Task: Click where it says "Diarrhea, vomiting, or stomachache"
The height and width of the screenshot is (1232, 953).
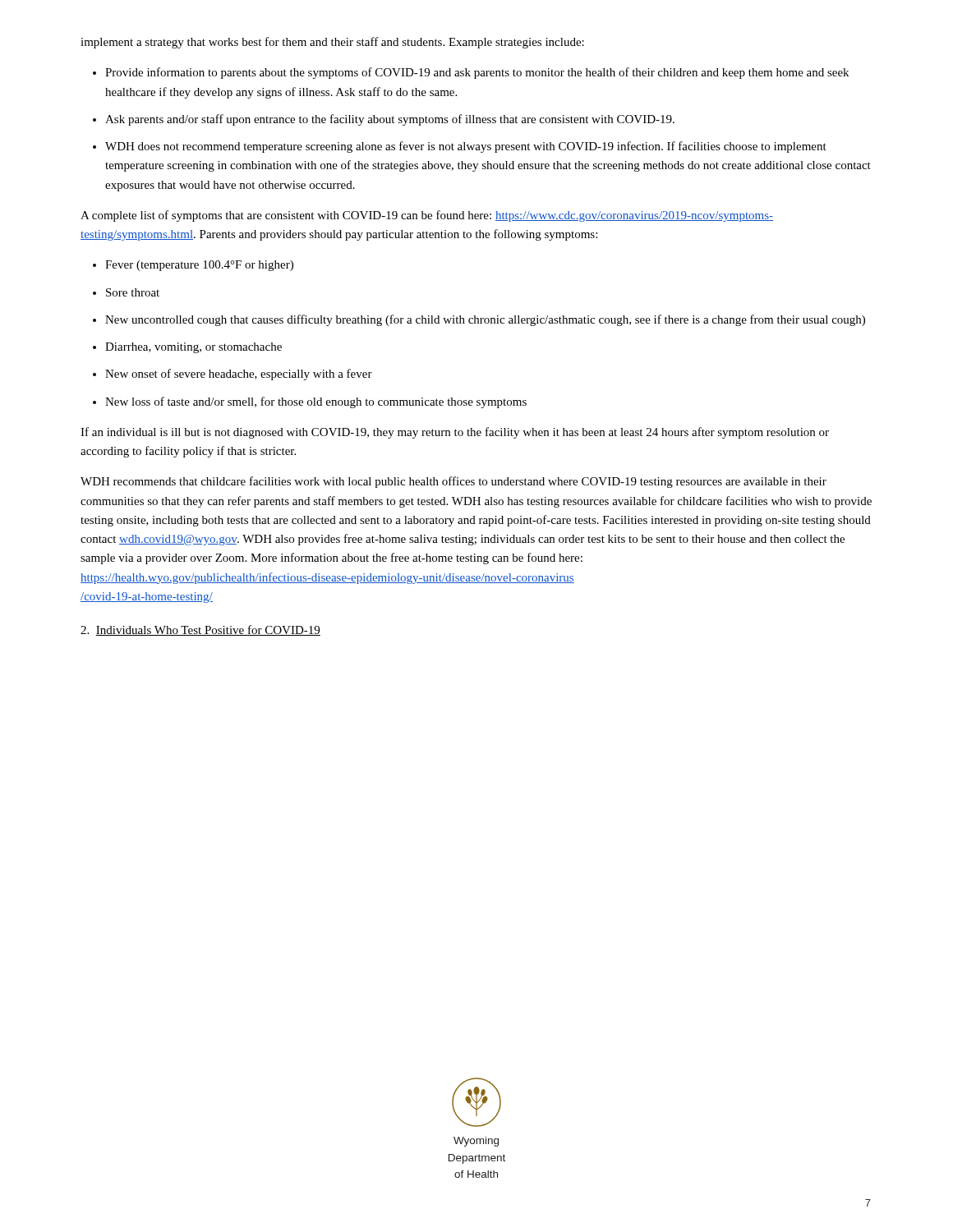Action: pyautogui.click(x=194, y=347)
